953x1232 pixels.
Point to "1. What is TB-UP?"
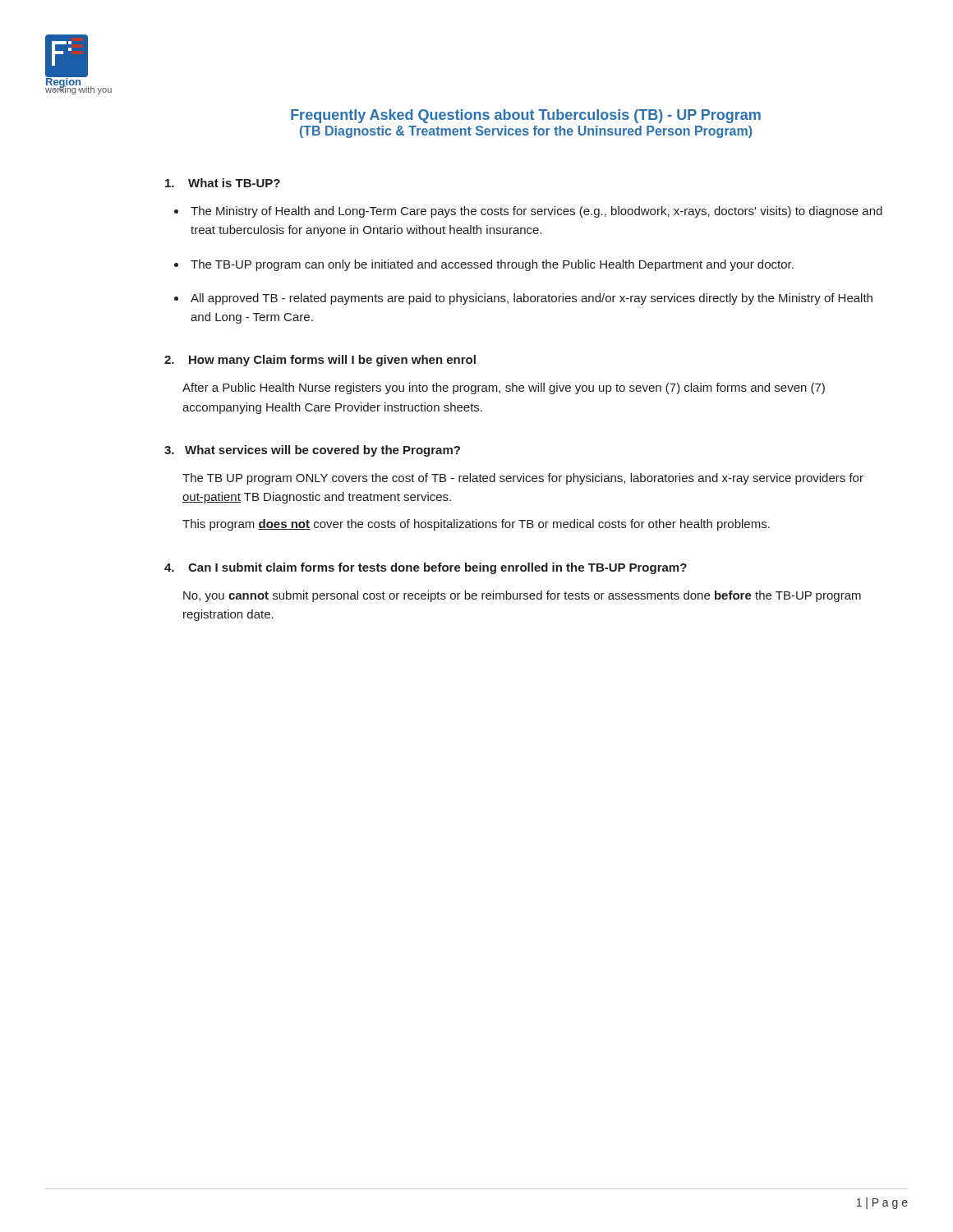222,183
